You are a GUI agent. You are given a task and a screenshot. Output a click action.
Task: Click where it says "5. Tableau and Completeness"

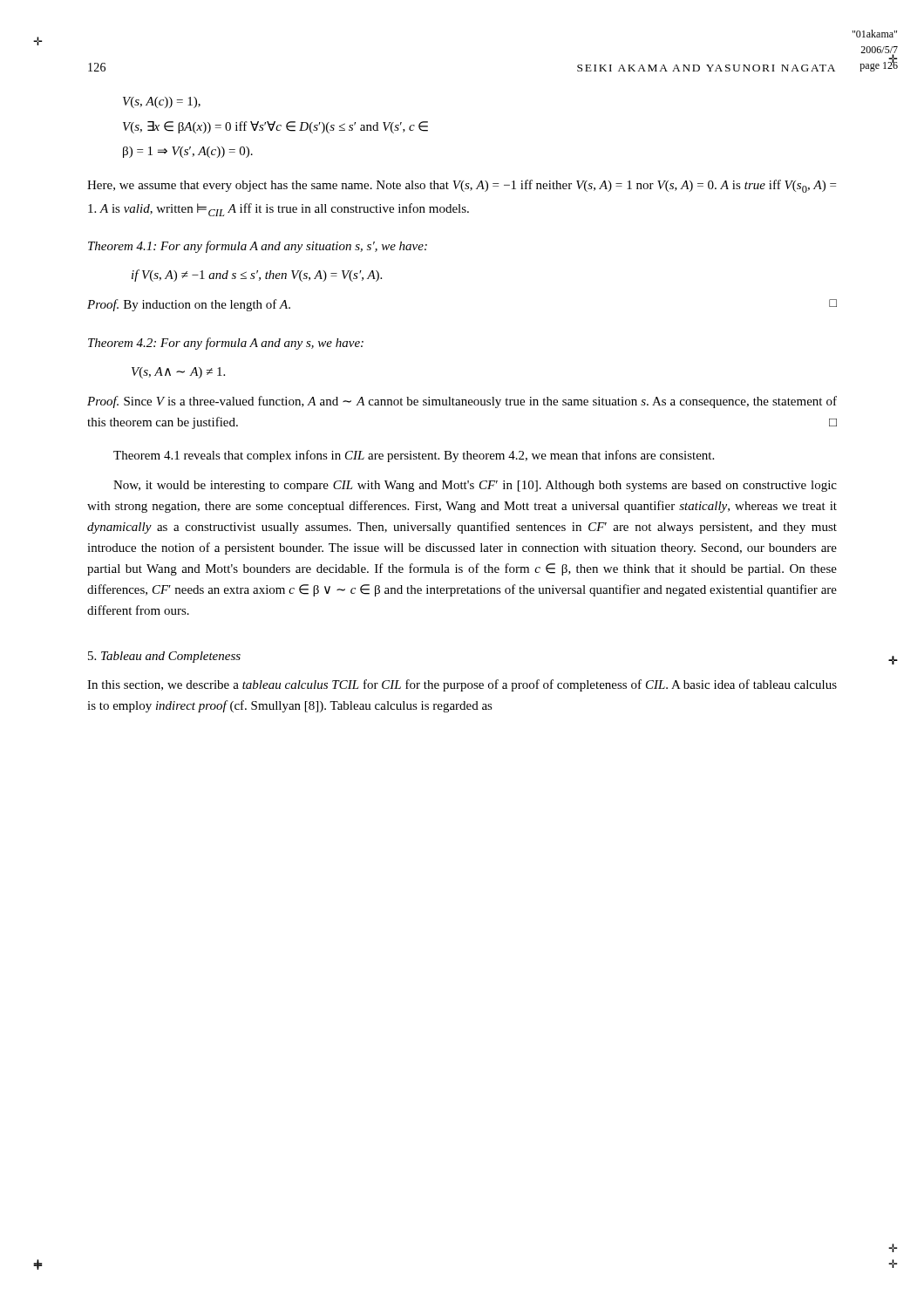tap(164, 655)
